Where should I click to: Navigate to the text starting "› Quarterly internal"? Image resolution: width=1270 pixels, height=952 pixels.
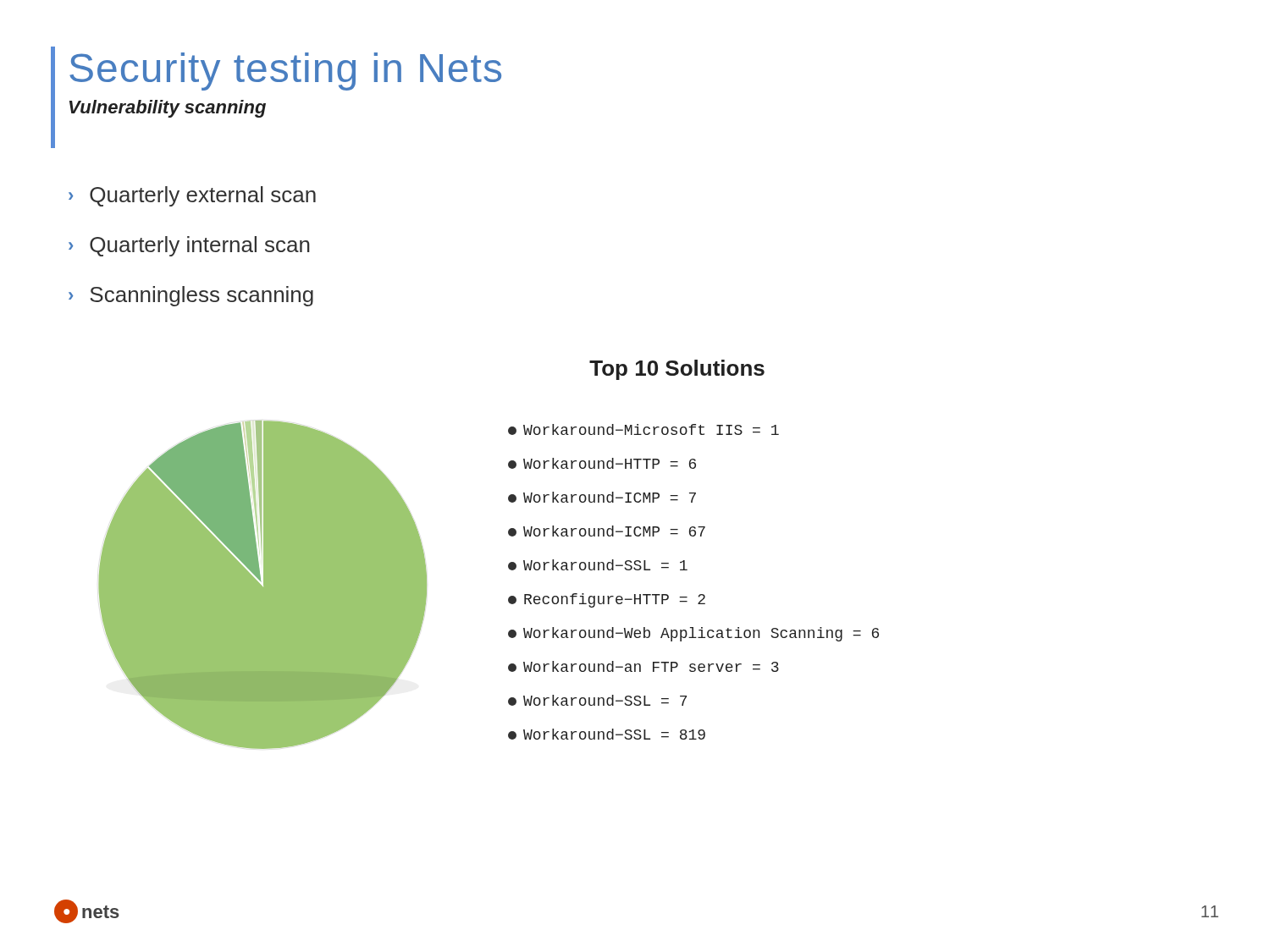click(189, 245)
